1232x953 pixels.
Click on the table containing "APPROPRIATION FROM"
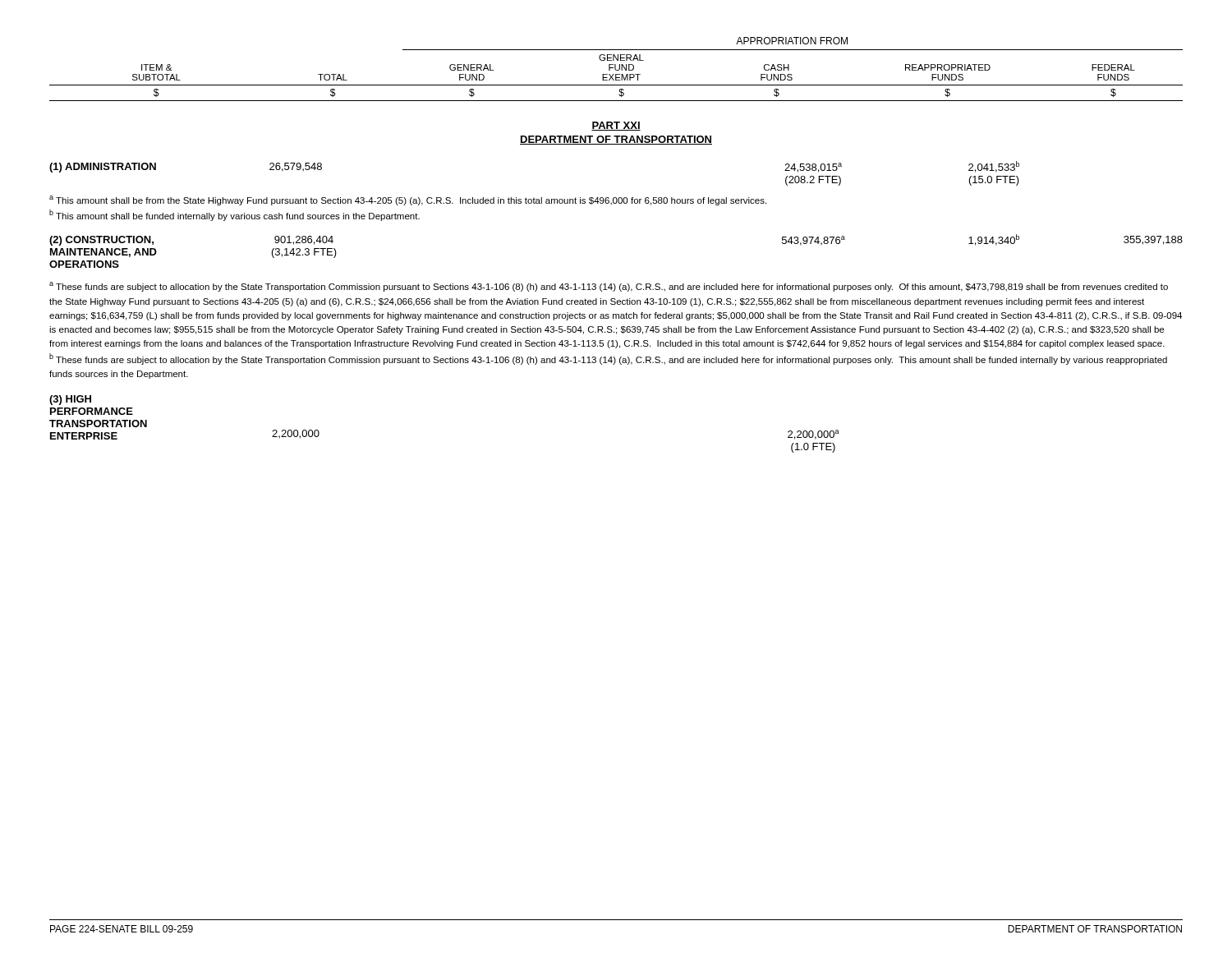616,67
